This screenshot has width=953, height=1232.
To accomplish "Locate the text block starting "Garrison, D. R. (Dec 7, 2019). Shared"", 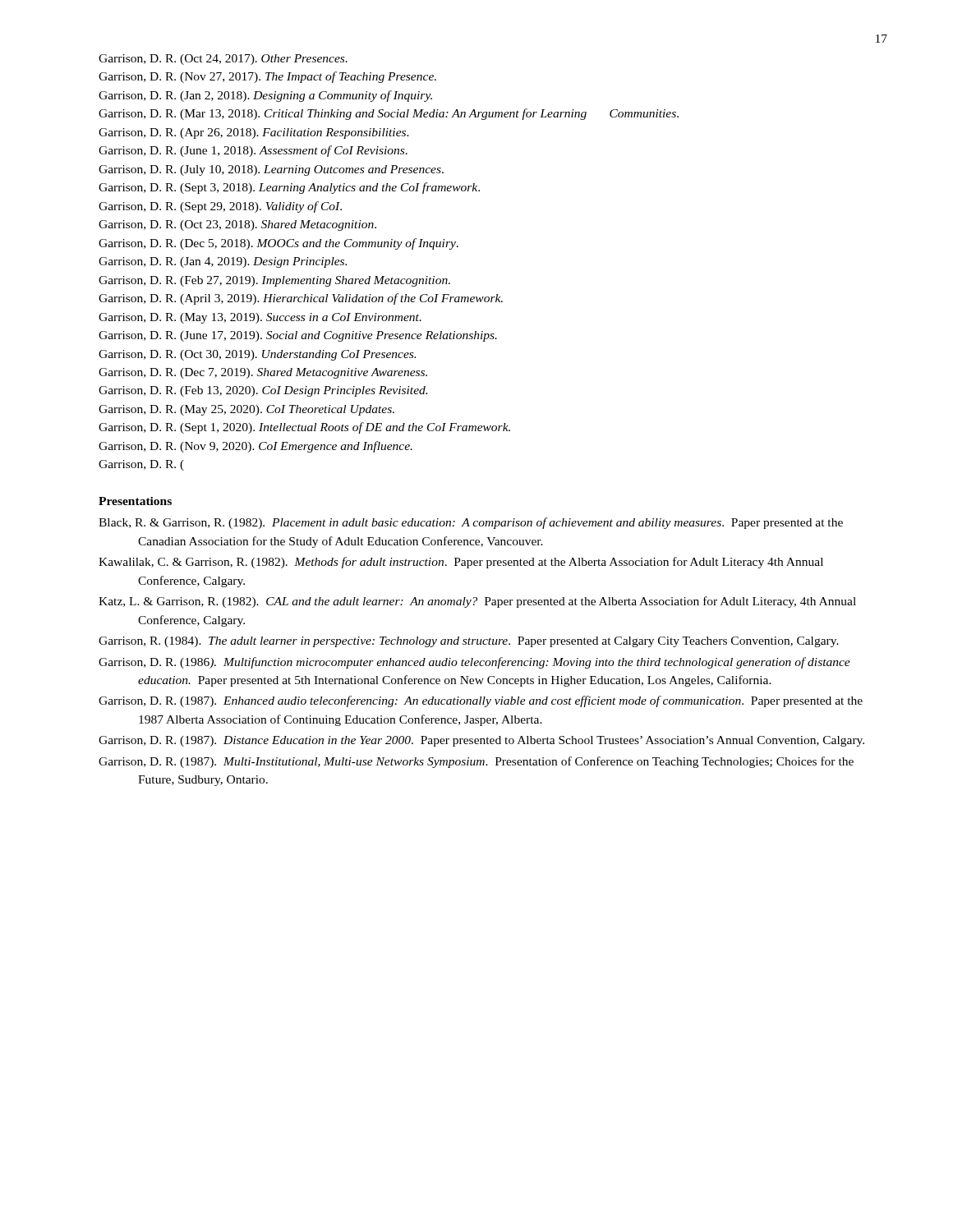I will [264, 372].
